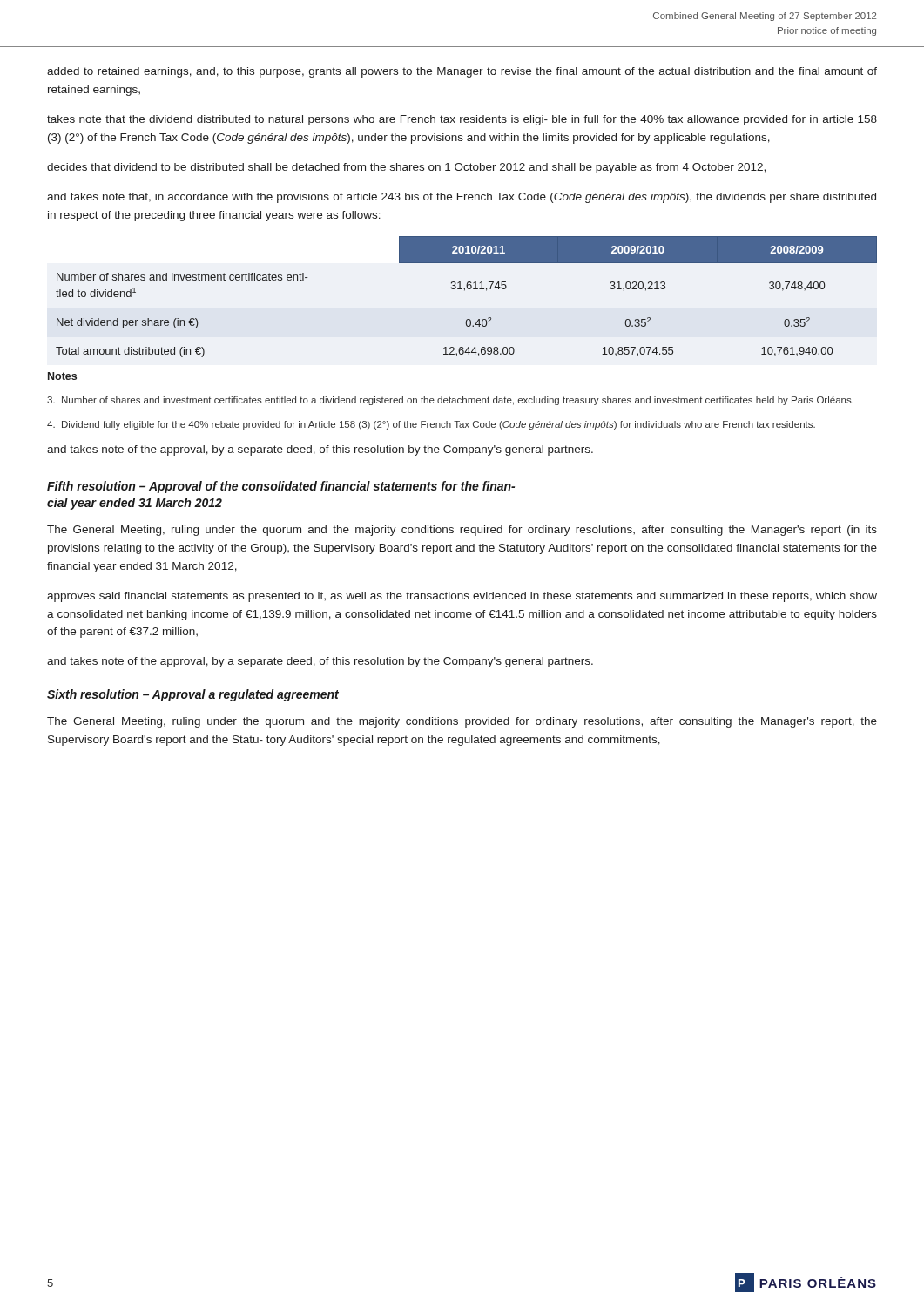Screen dimensions: 1307x924
Task: Find the block on this page that starts "takes note that the dividend distributed to"
Action: 462,129
